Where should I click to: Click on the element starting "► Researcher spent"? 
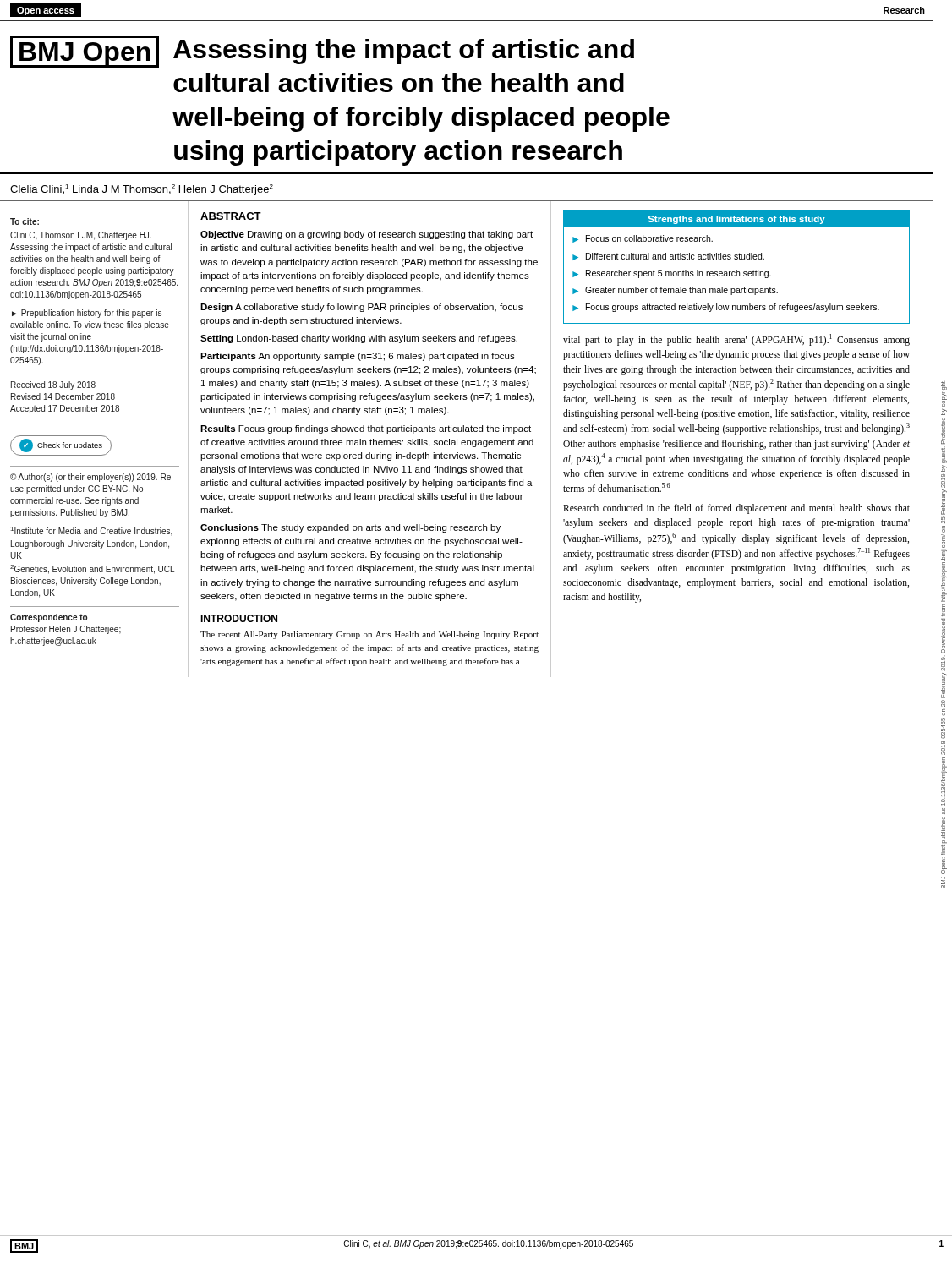pyautogui.click(x=671, y=274)
